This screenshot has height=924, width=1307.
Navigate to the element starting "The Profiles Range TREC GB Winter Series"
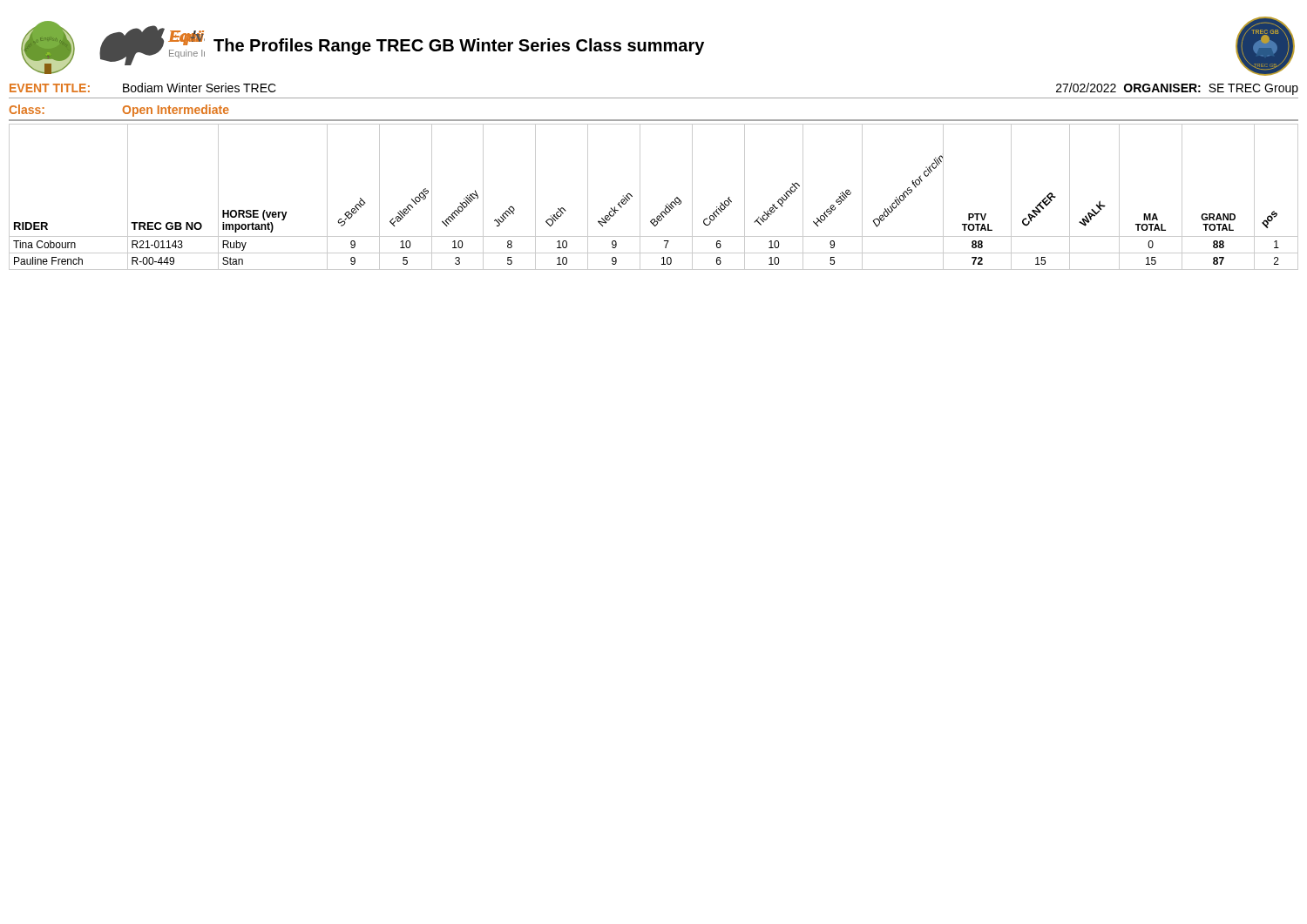click(459, 45)
